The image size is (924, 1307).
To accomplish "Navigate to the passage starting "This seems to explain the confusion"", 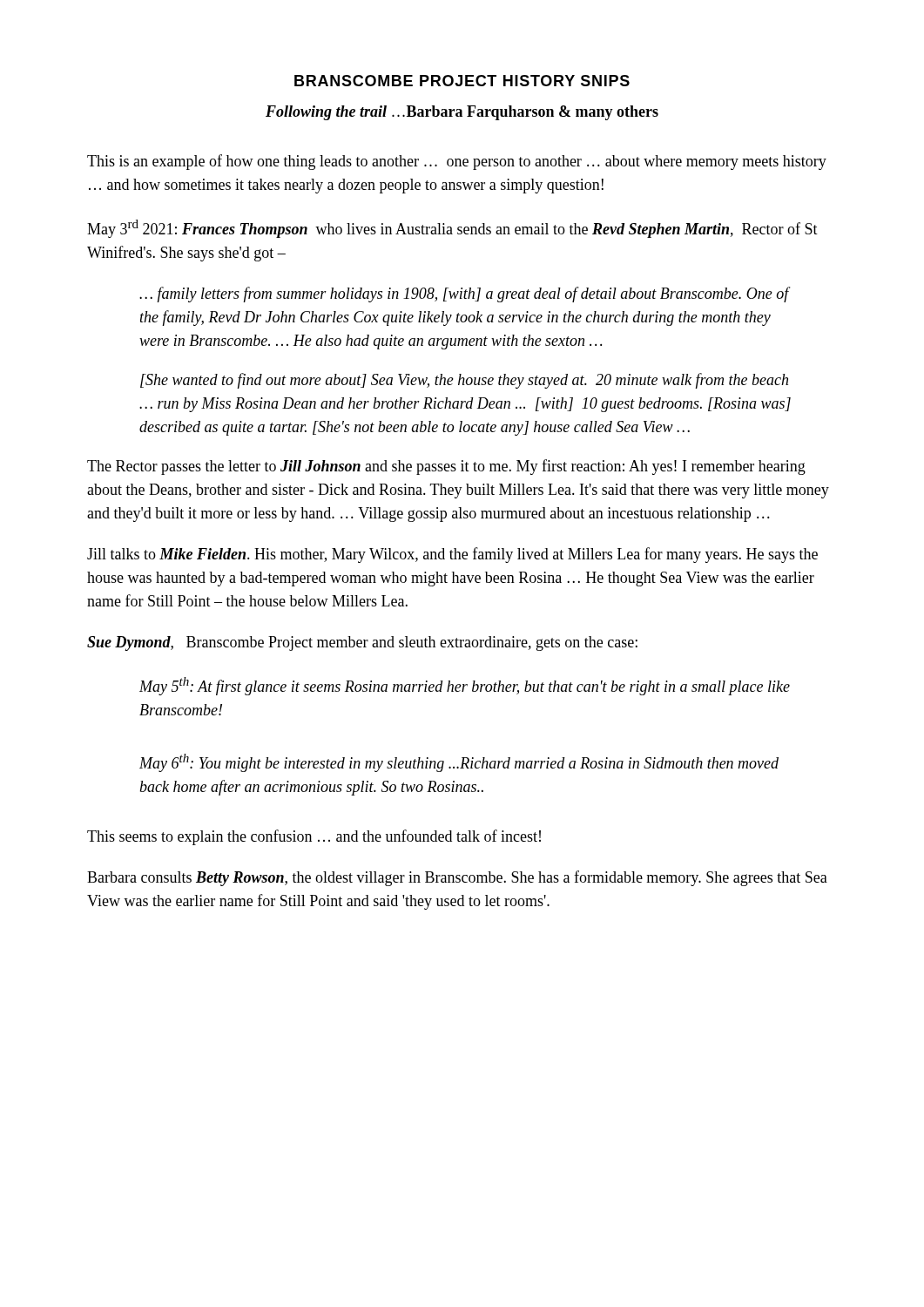I will tap(315, 836).
